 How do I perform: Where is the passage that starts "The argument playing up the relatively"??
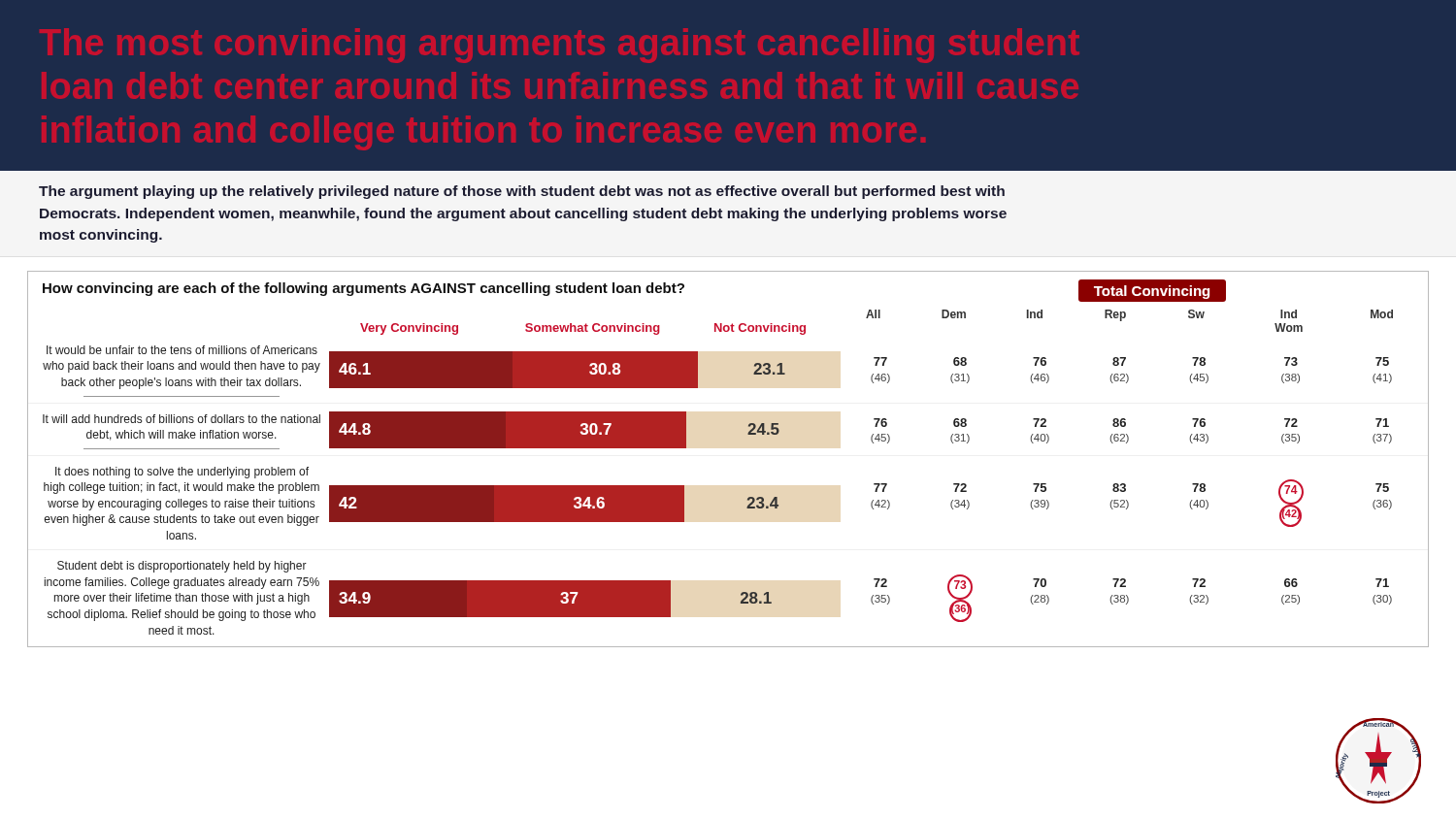pyautogui.click(x=728, y=214)
